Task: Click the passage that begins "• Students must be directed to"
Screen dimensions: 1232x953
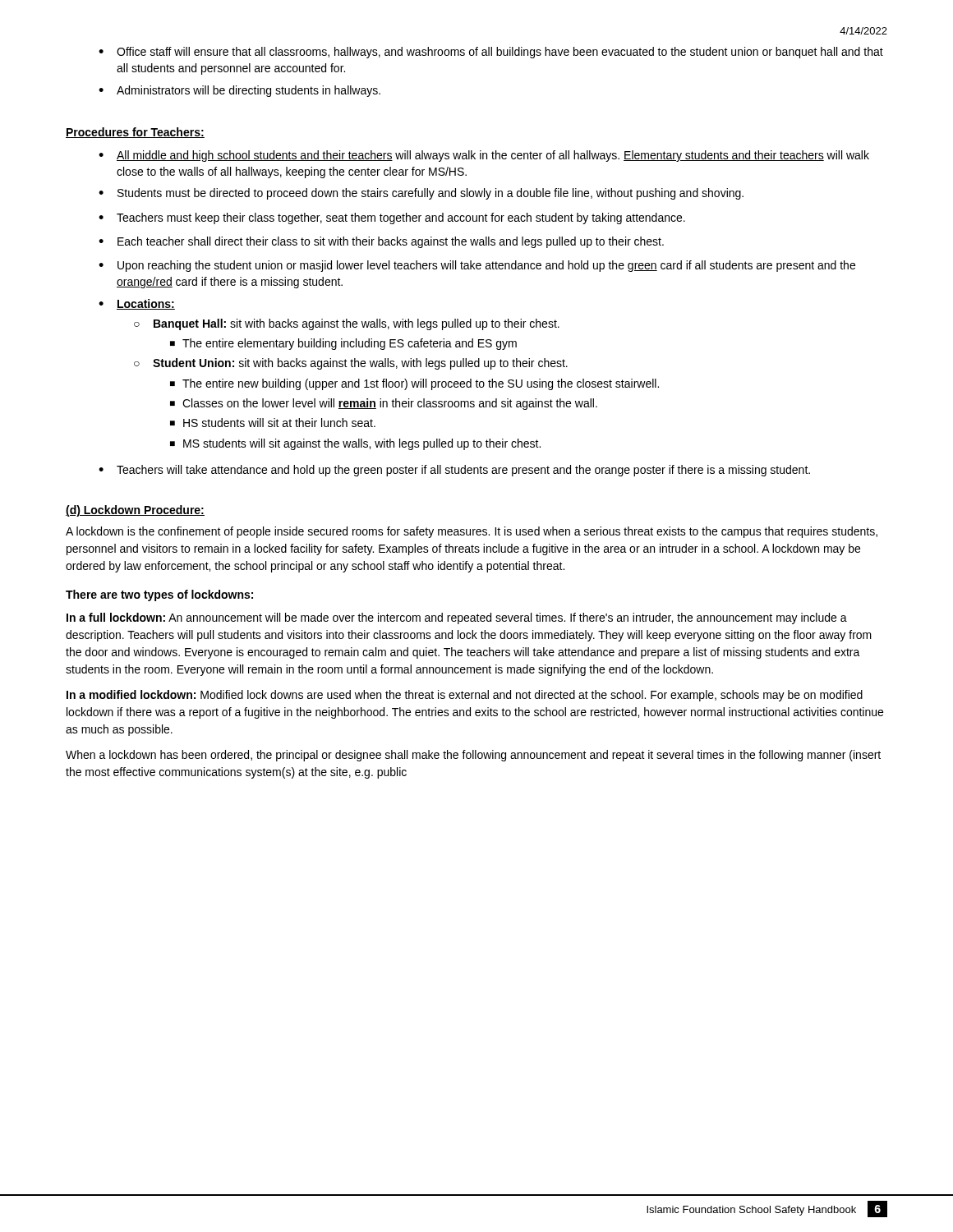Action: click(493, 195)
